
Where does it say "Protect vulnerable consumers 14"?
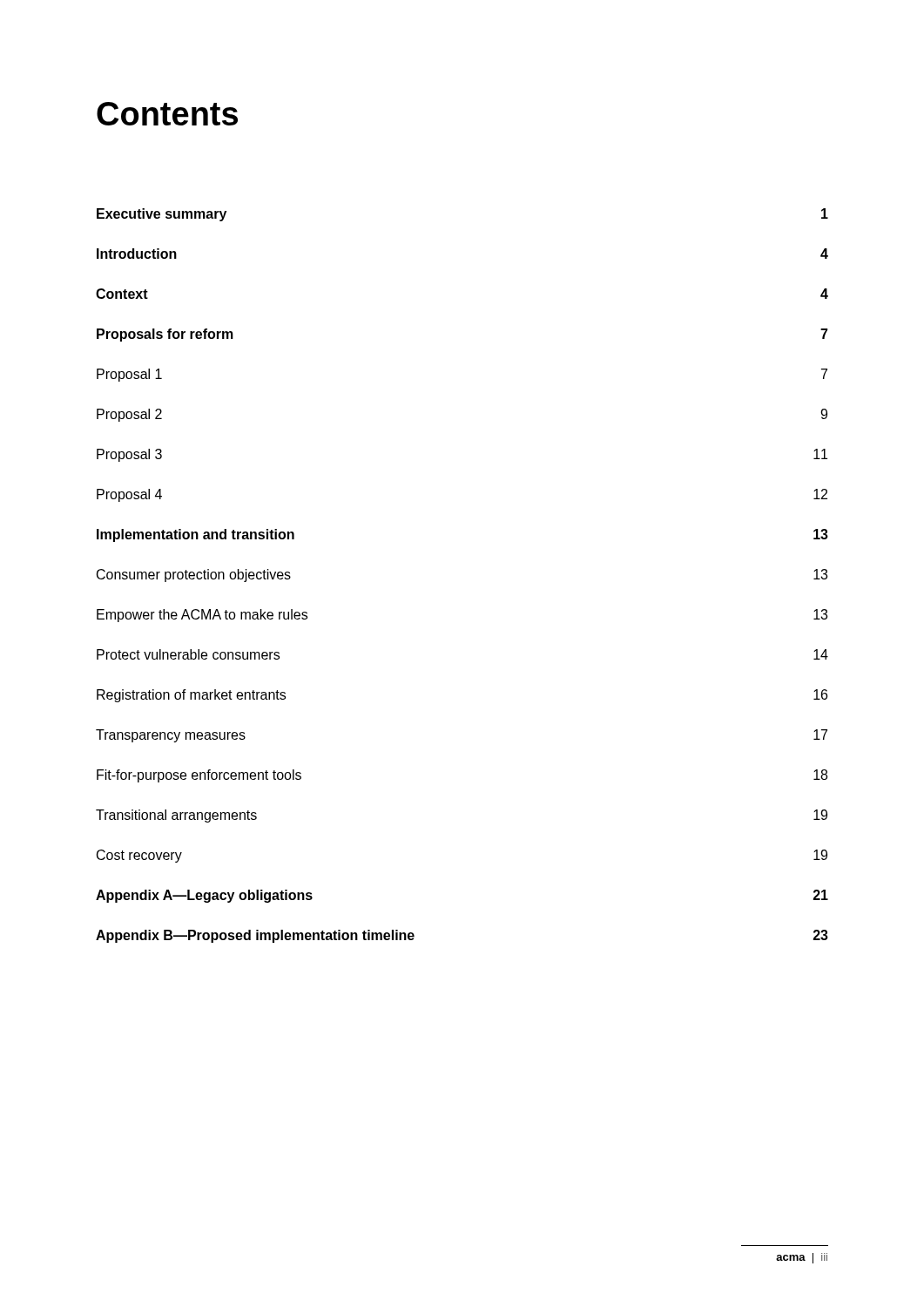(x=188, y=654)
